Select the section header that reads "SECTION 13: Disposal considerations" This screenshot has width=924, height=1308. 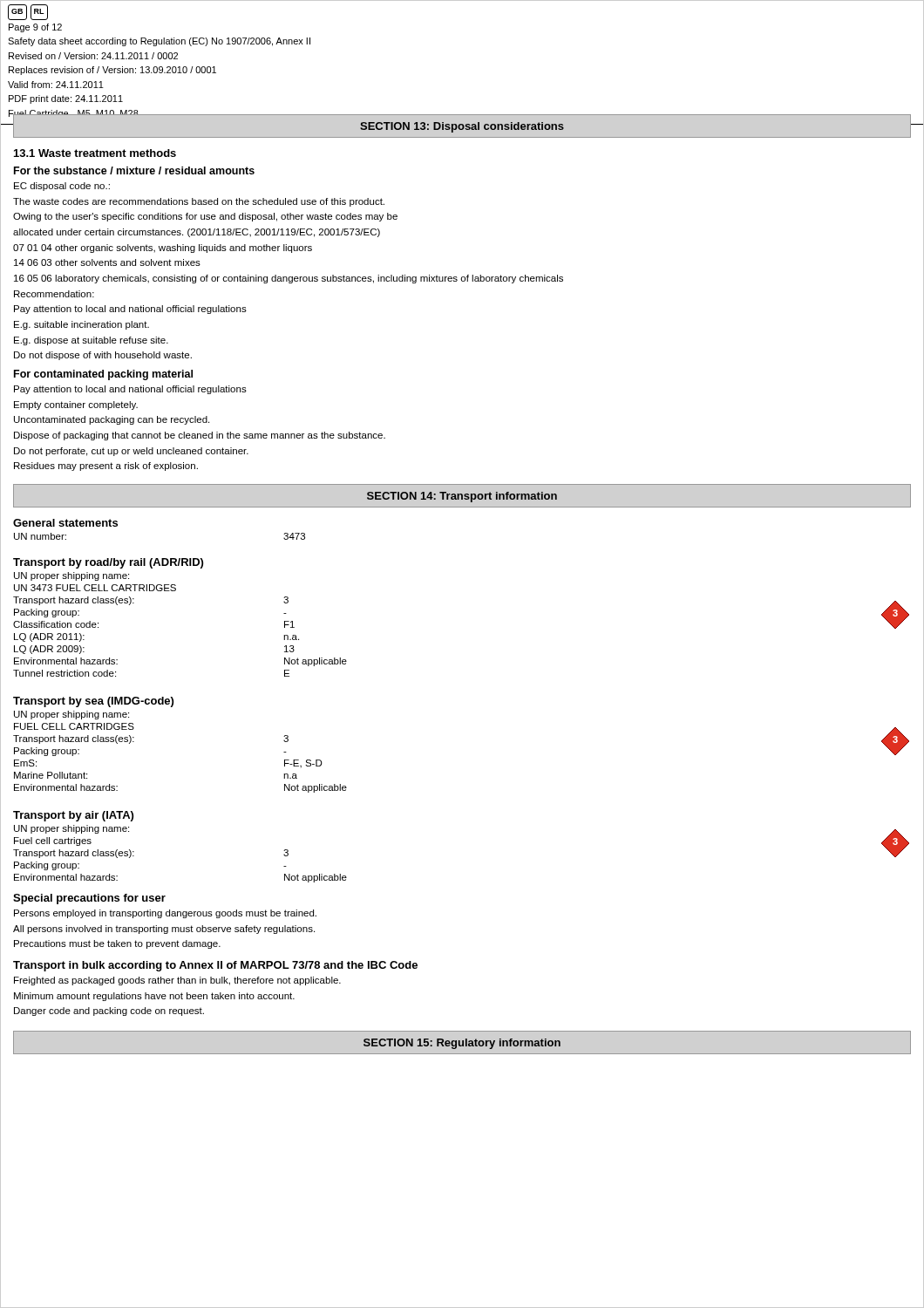pos(462,126)
